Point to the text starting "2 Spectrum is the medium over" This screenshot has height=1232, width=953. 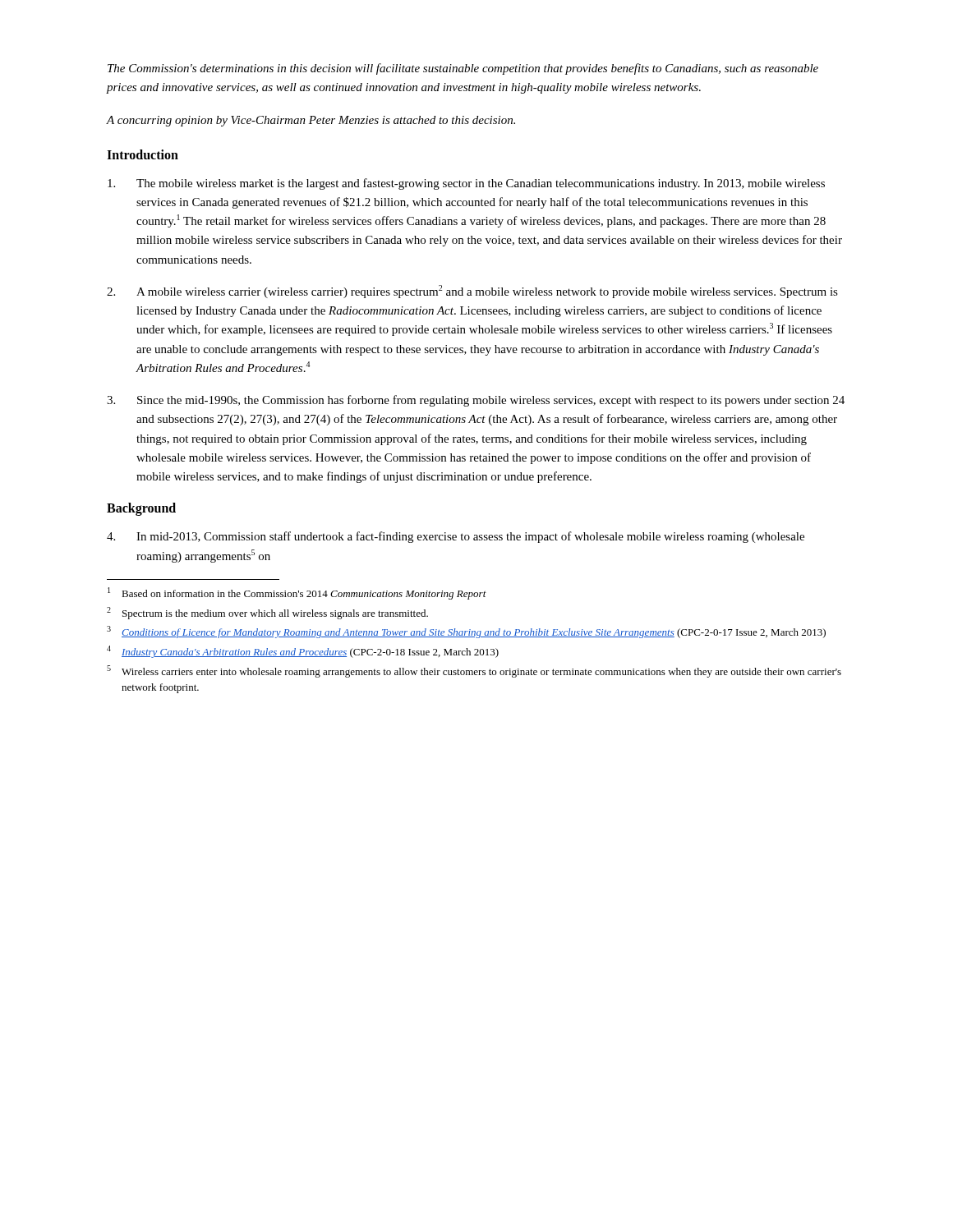point(267,613)
